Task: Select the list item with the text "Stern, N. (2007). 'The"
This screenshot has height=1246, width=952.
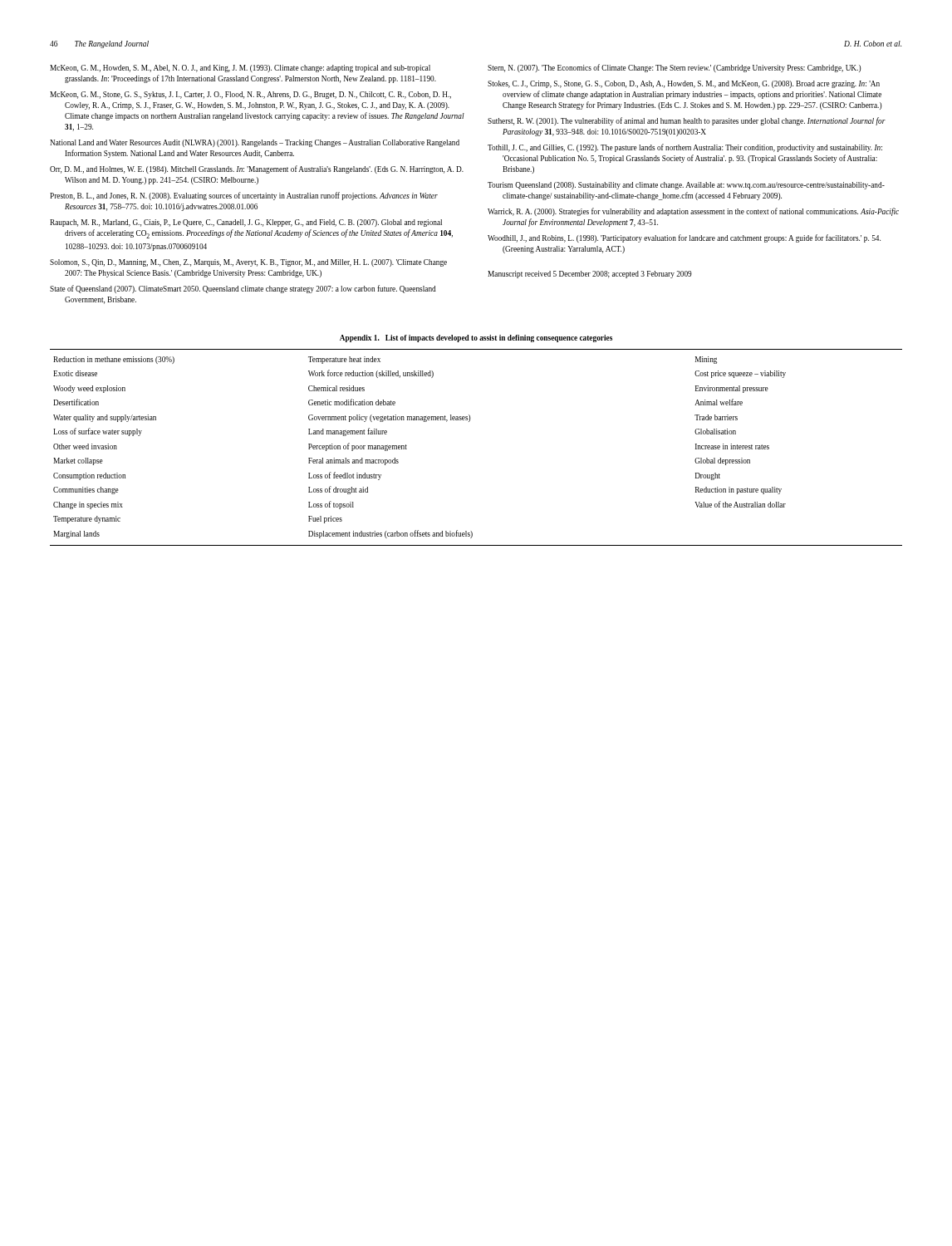Action: pos(674,68)
